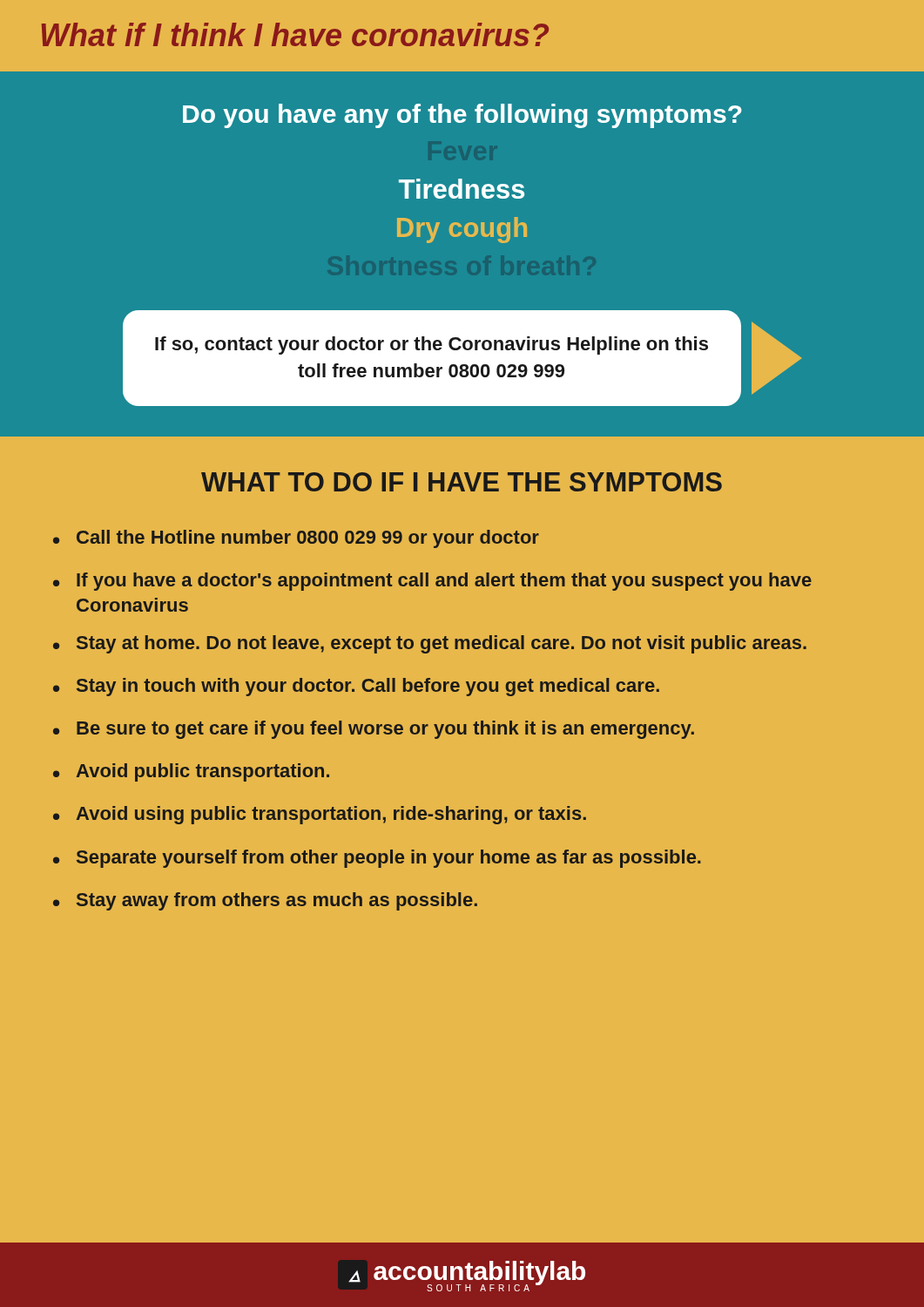Find the list item with the text "Dry cough"
This screenshot has width=924, height=1307.
click(462, 228)
